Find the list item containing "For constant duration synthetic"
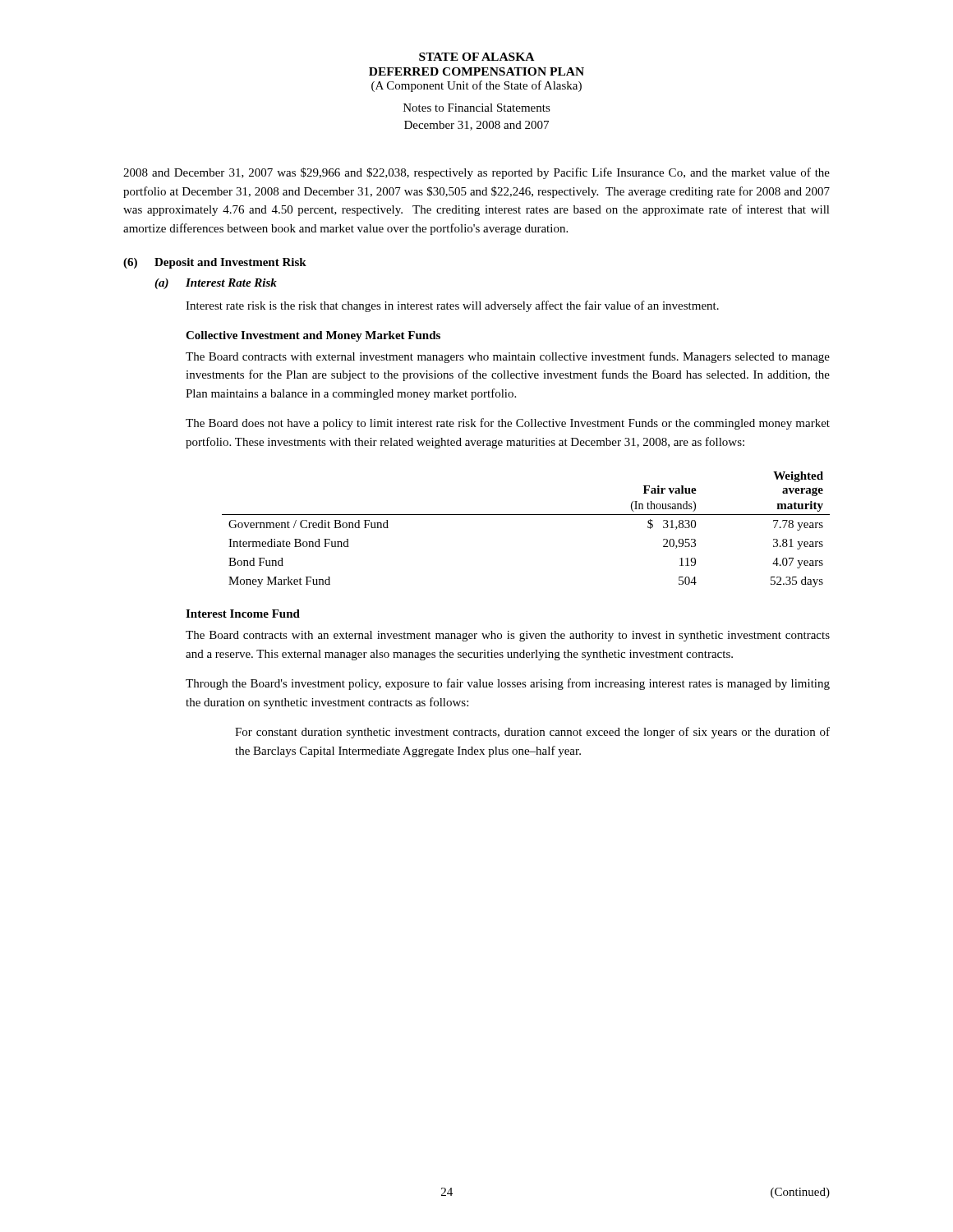953x1232 pixels. pyautogui.click(x=532, y=741)
